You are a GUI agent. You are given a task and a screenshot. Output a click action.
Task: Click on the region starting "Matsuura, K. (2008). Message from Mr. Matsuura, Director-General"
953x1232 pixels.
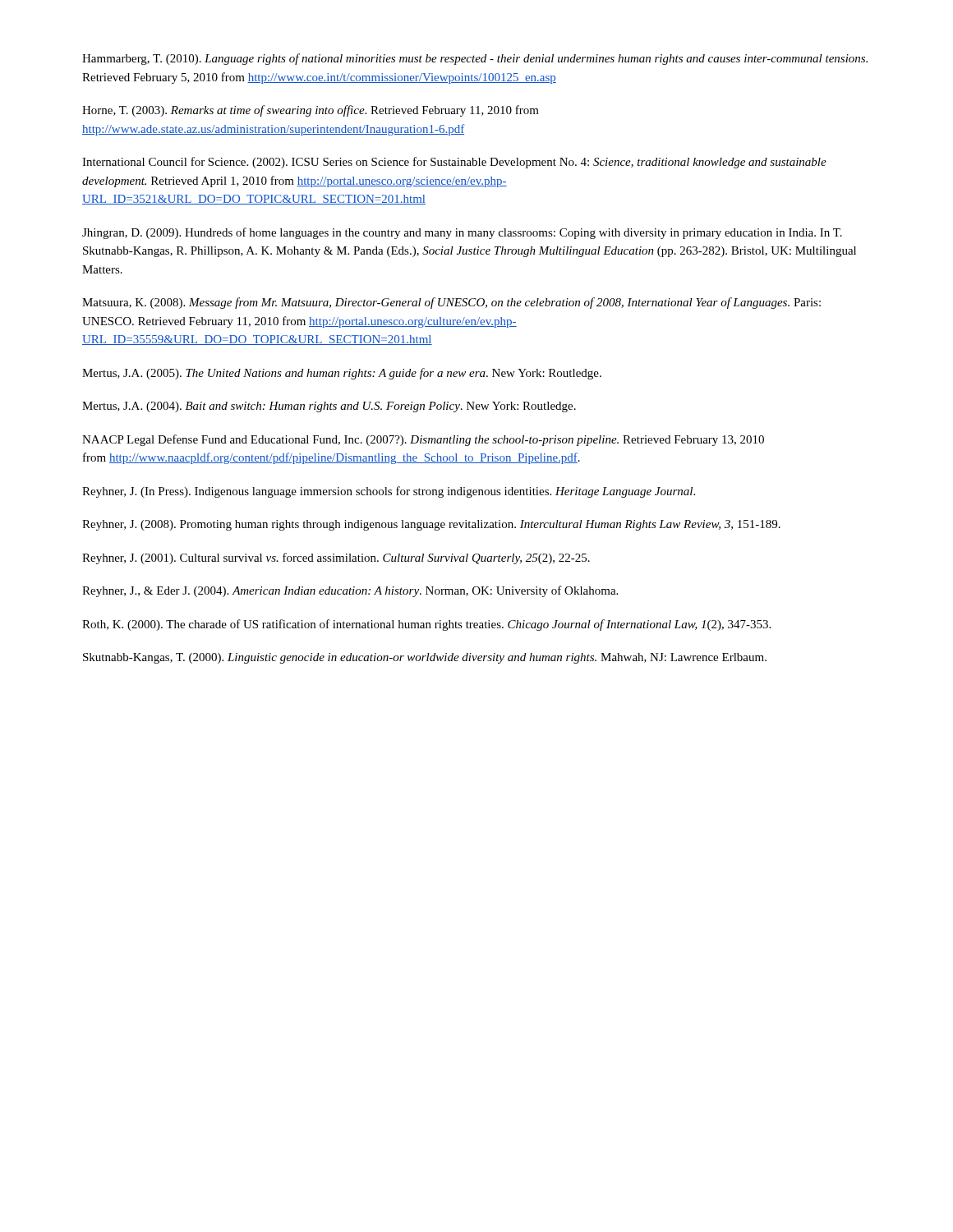pos(452,321)
